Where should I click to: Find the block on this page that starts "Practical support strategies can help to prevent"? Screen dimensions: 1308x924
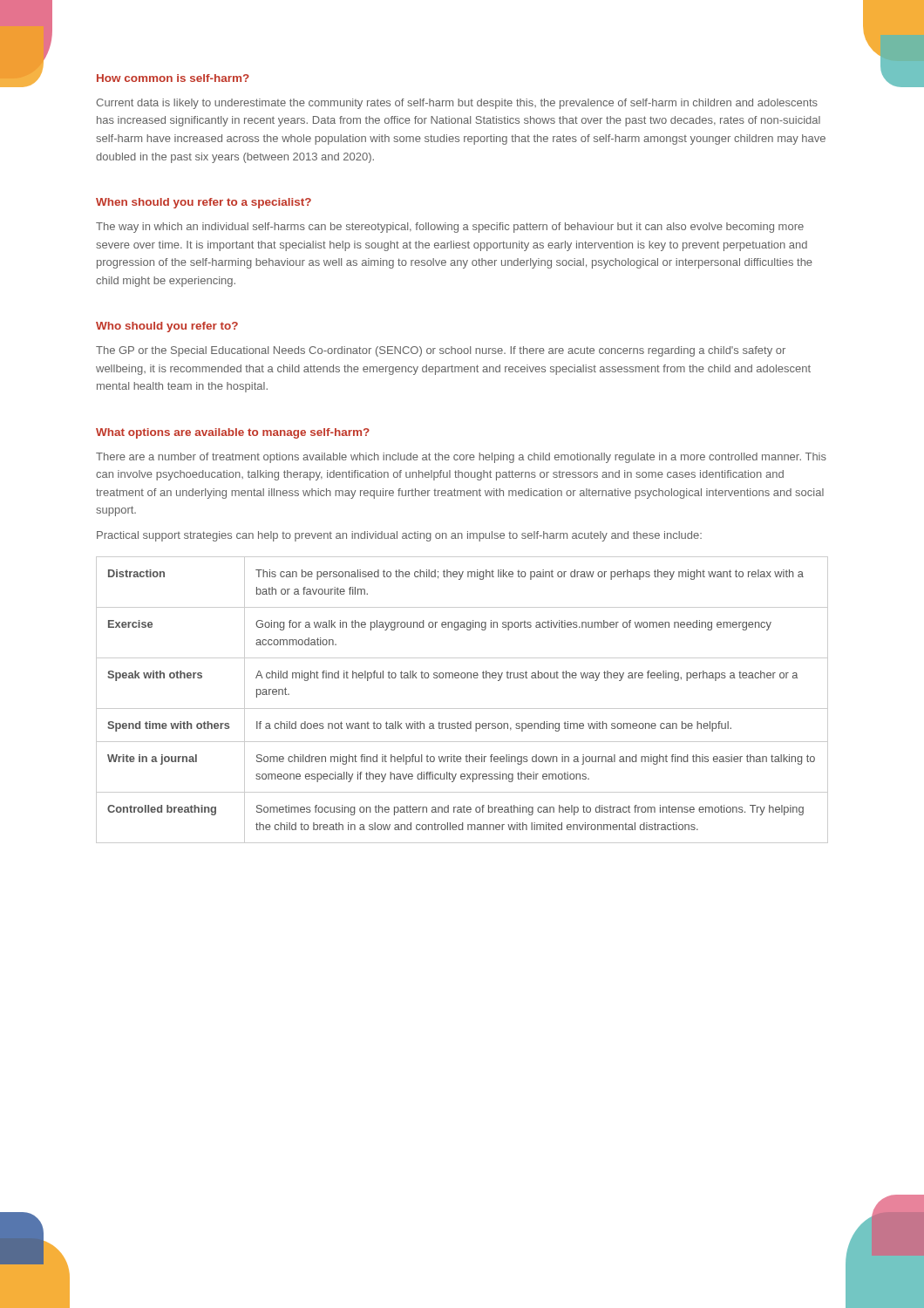click(x=399, y=535)
